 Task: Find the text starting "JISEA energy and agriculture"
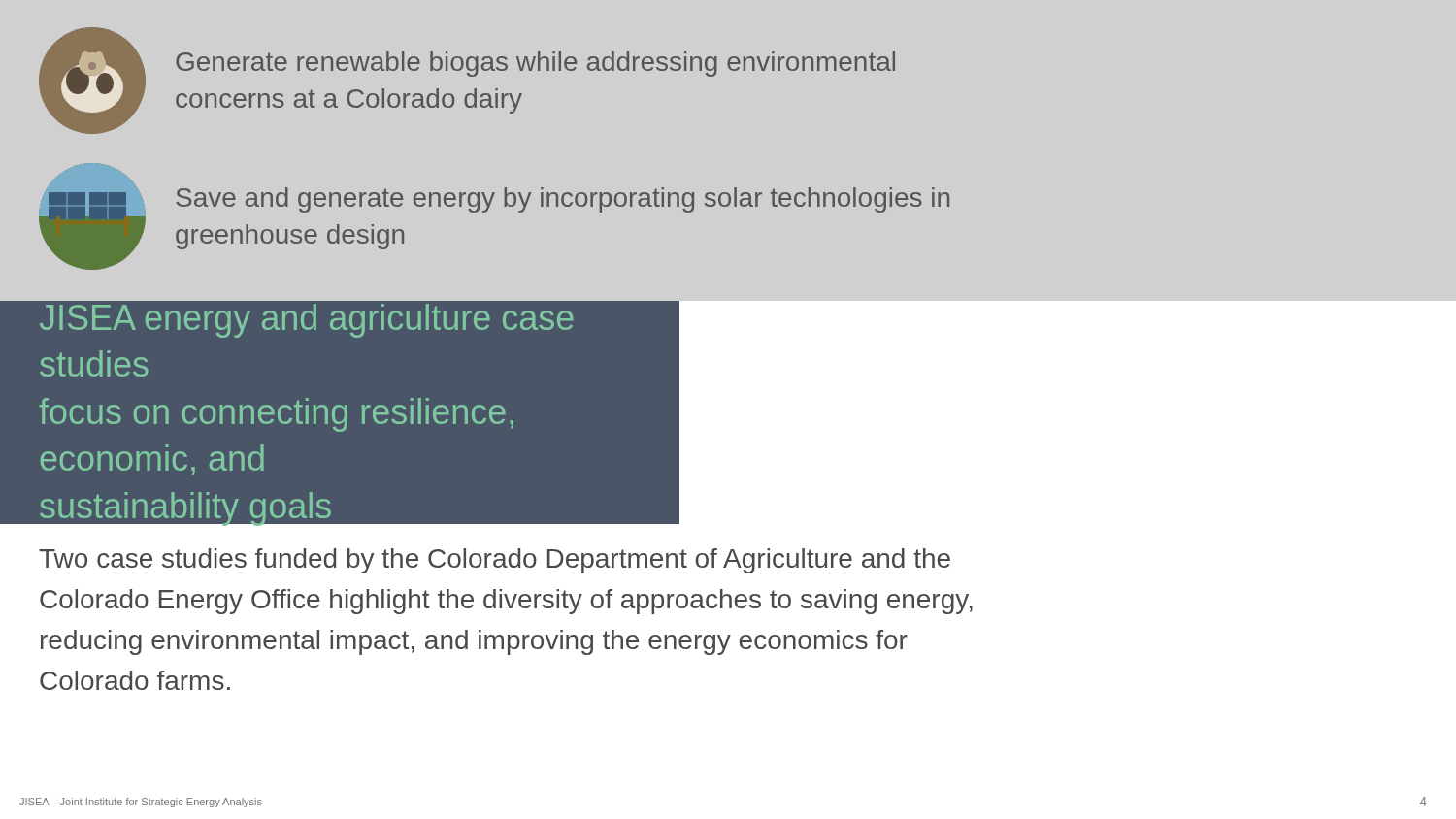coord(307,412)
